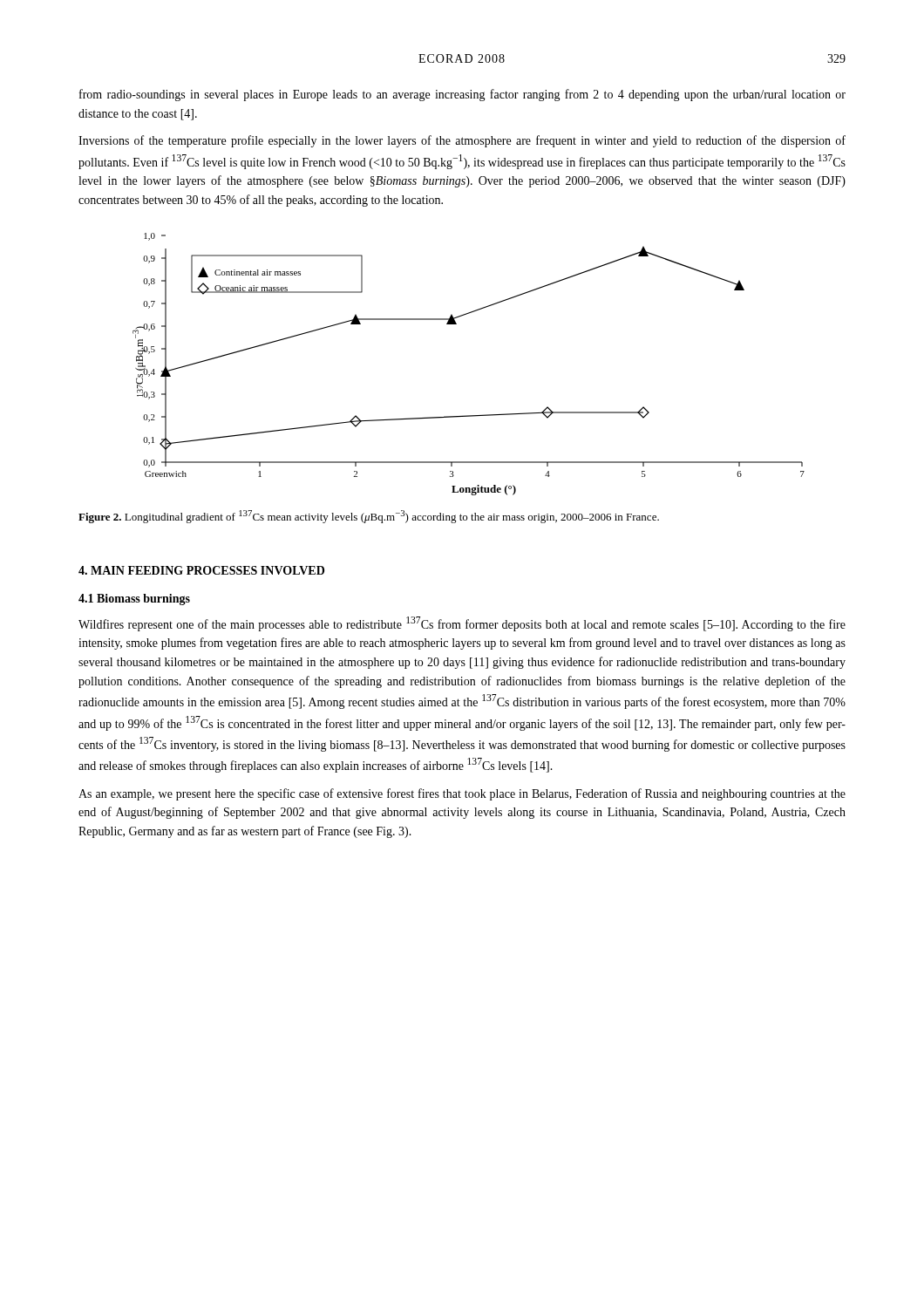This screenshot has width=924, height=1308.
Task: Click on the line chart
Action: tap(462, 366)
